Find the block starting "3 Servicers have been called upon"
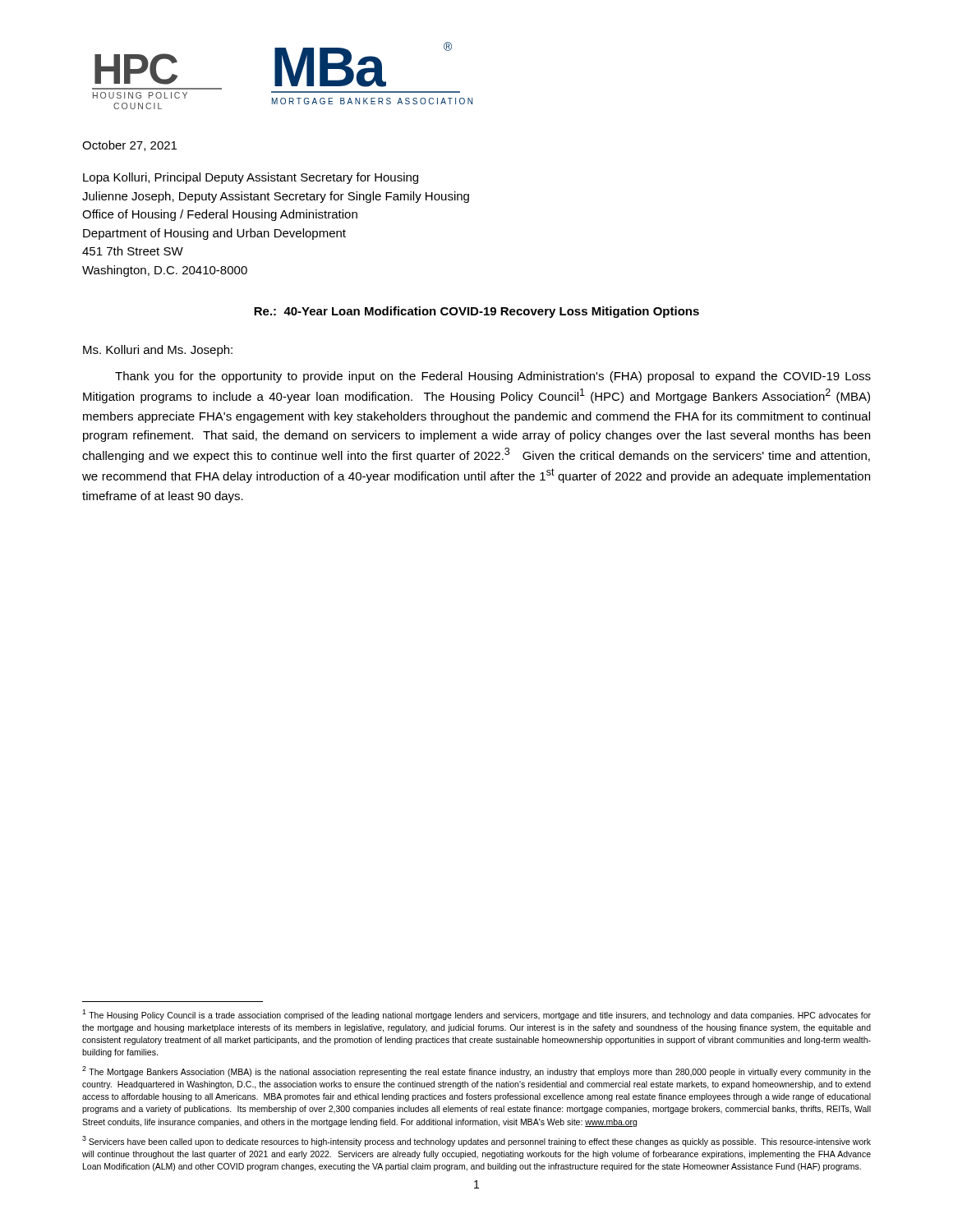The image size is (953, 1232). 476,1153
